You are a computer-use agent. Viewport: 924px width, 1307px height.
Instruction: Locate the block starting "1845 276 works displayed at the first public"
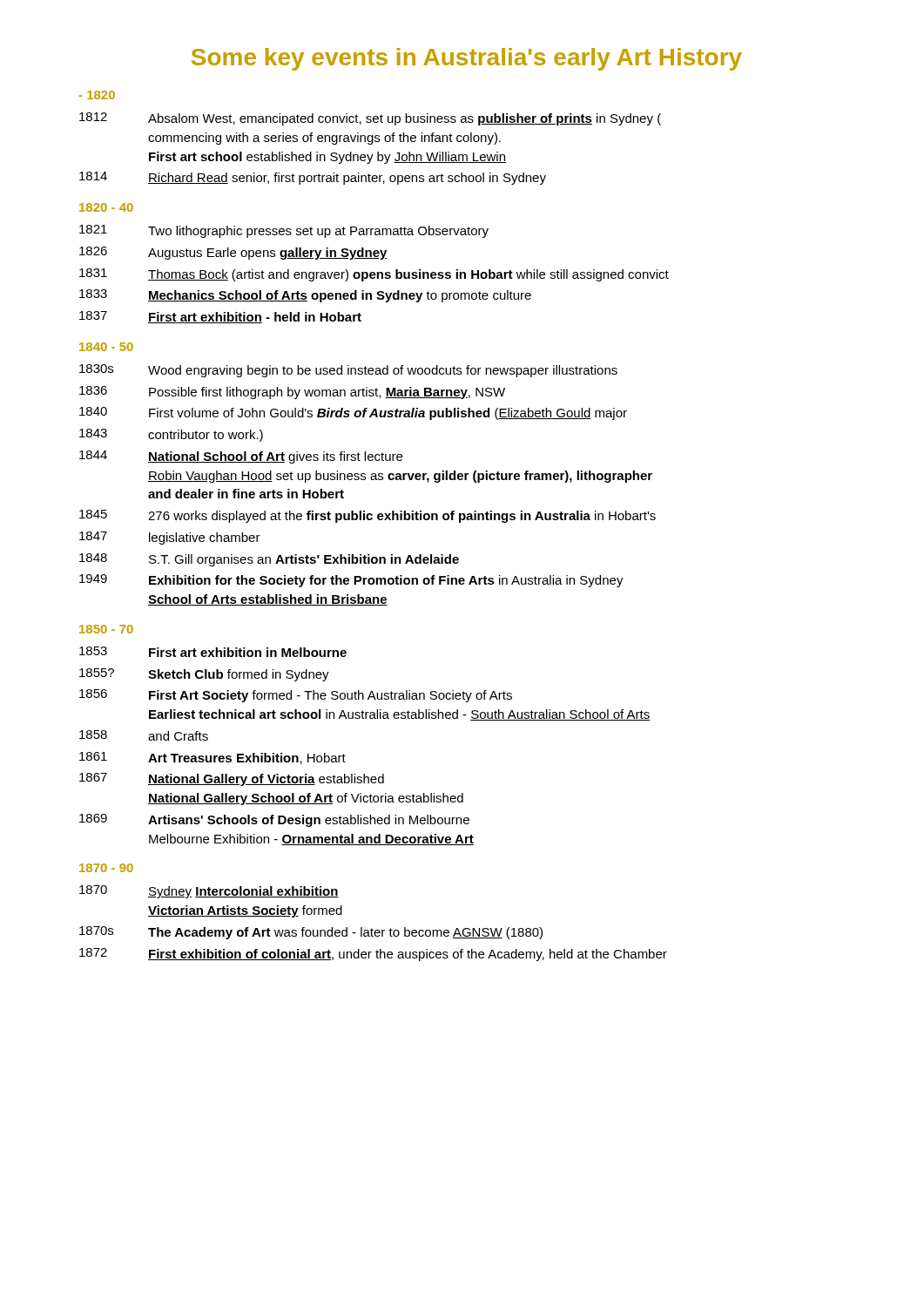click(466, 516)
